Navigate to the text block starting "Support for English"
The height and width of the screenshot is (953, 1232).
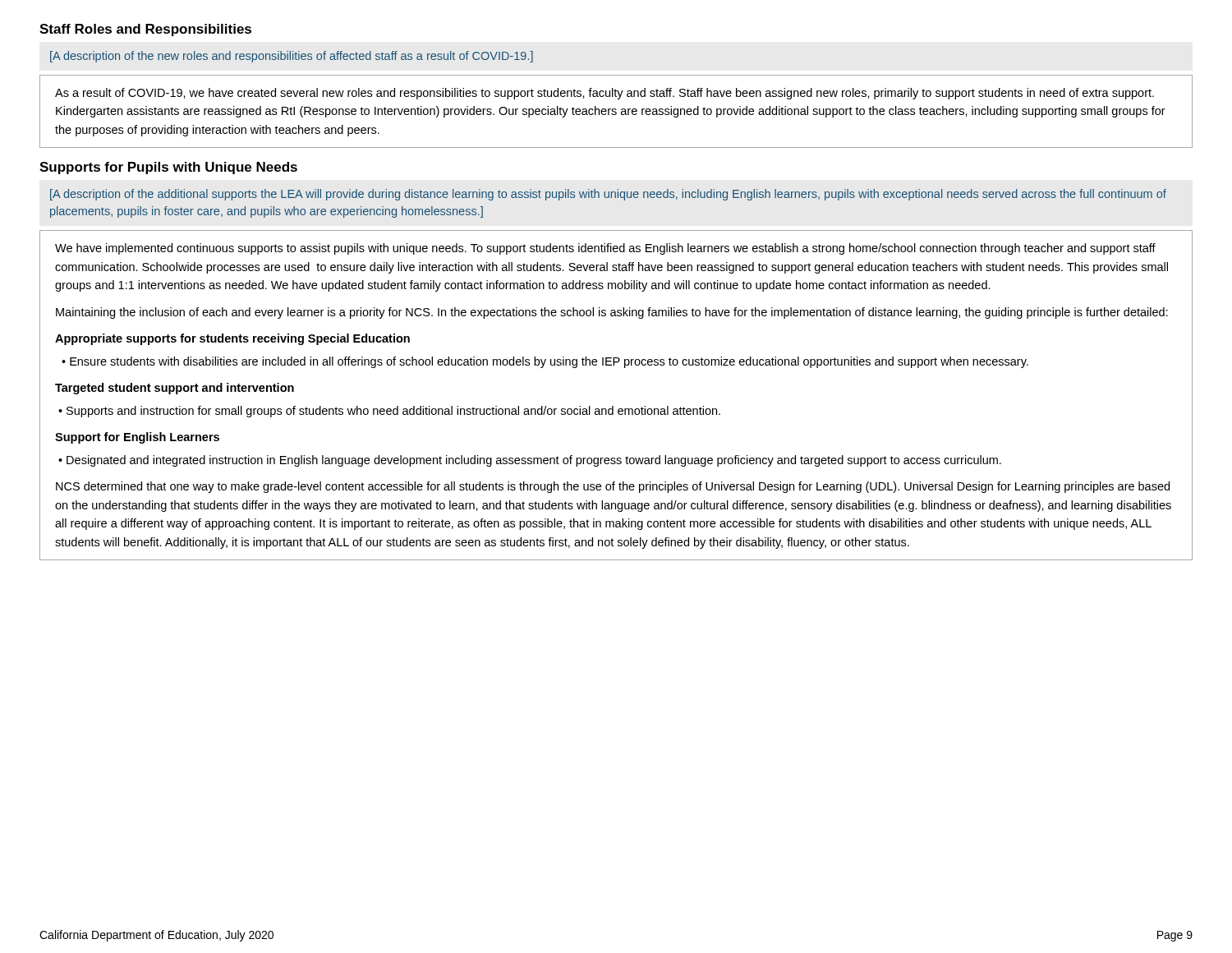tap(137, 437)
